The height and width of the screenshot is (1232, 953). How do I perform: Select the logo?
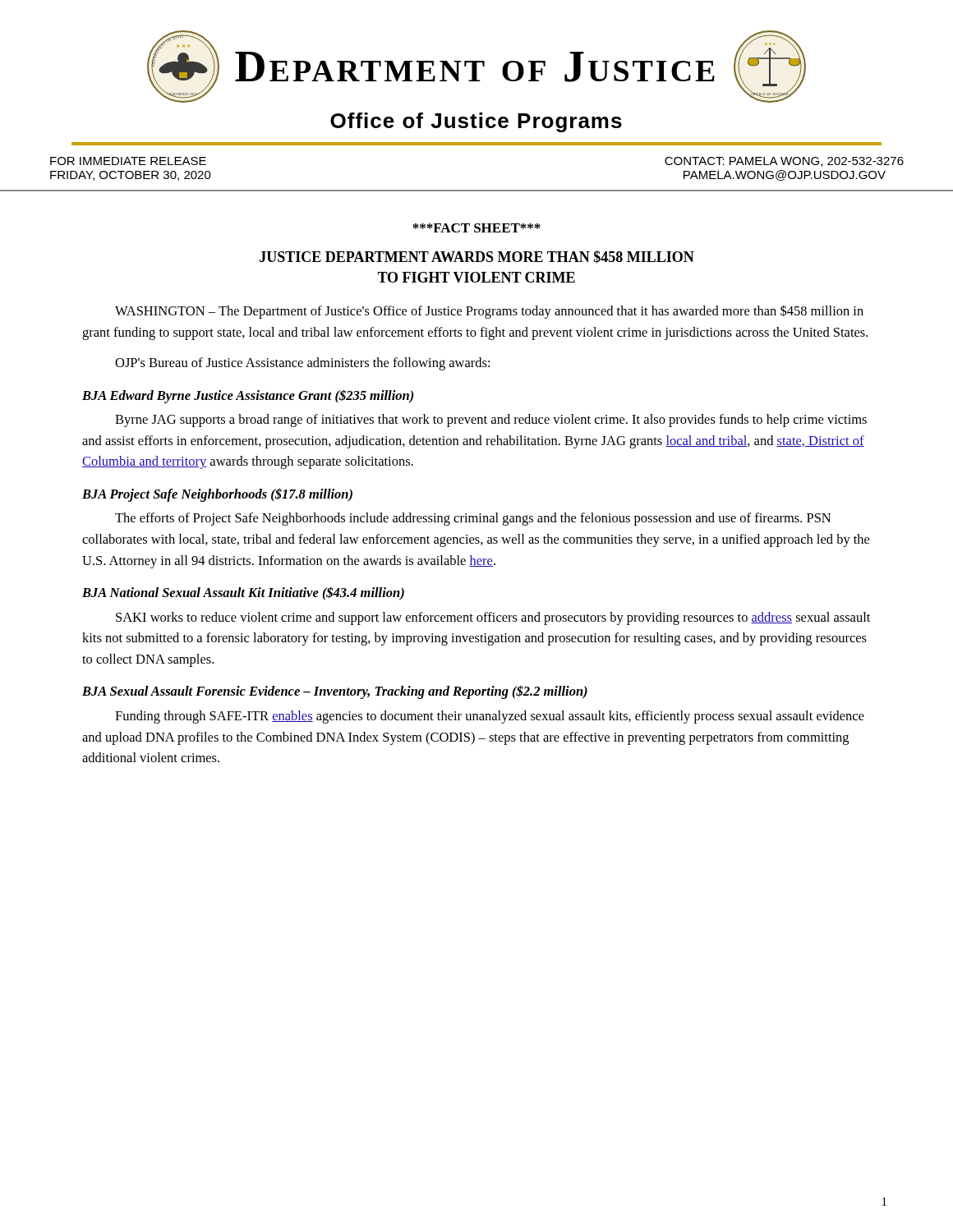(476, 73)
